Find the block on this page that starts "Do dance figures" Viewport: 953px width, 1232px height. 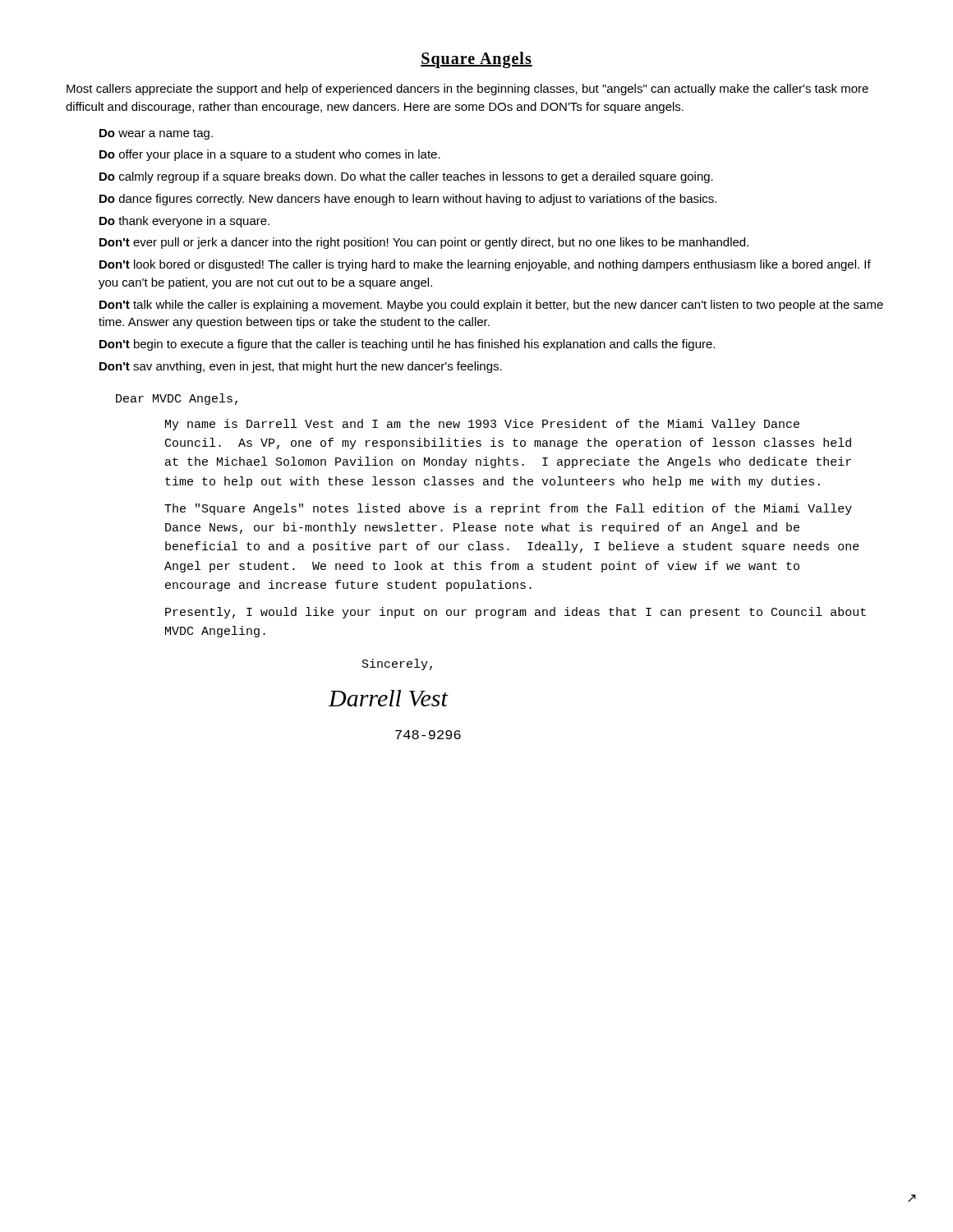coord(408,198)
